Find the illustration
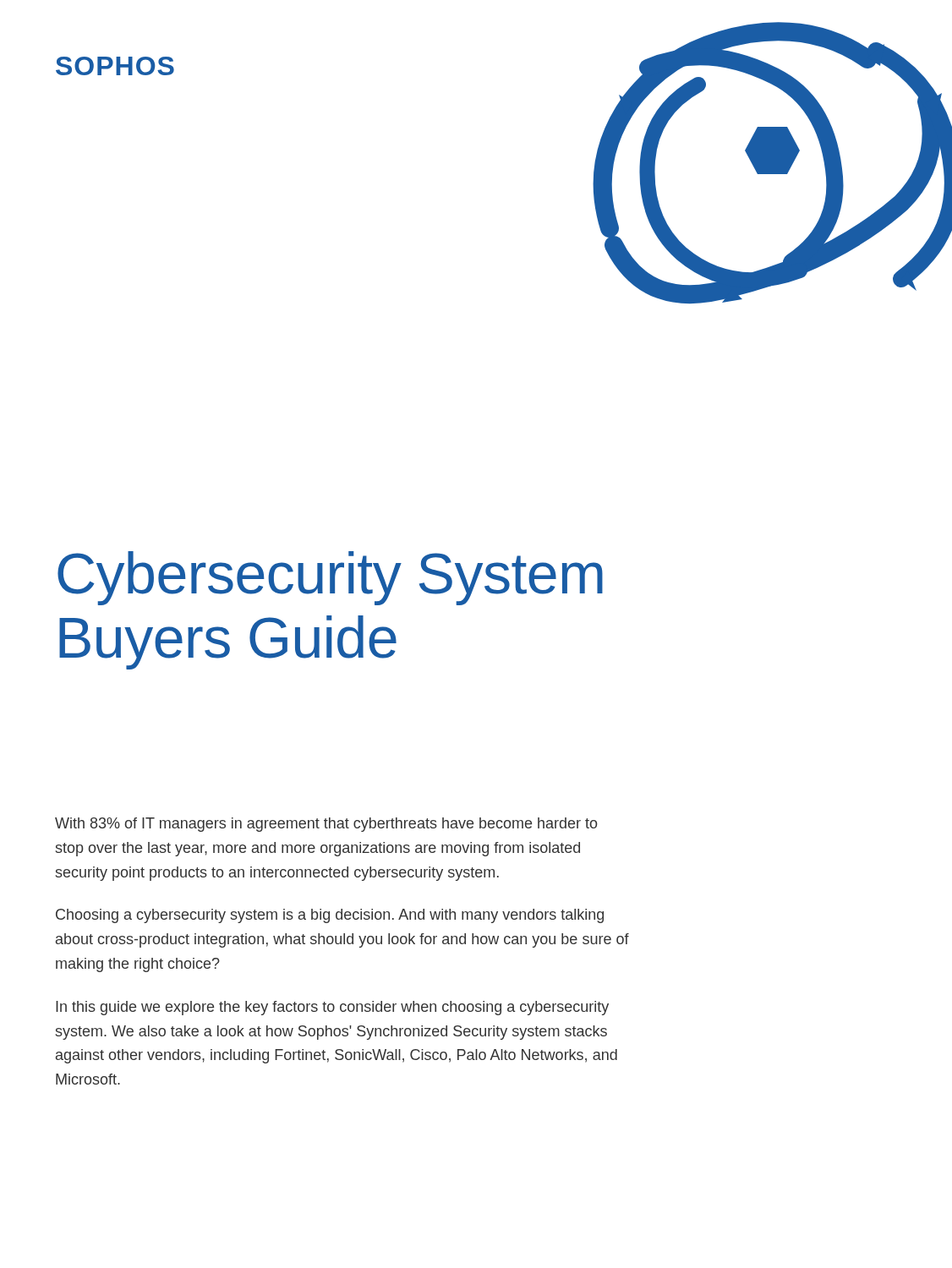The width and height of the screenshot is (952, 1268). 758,154
